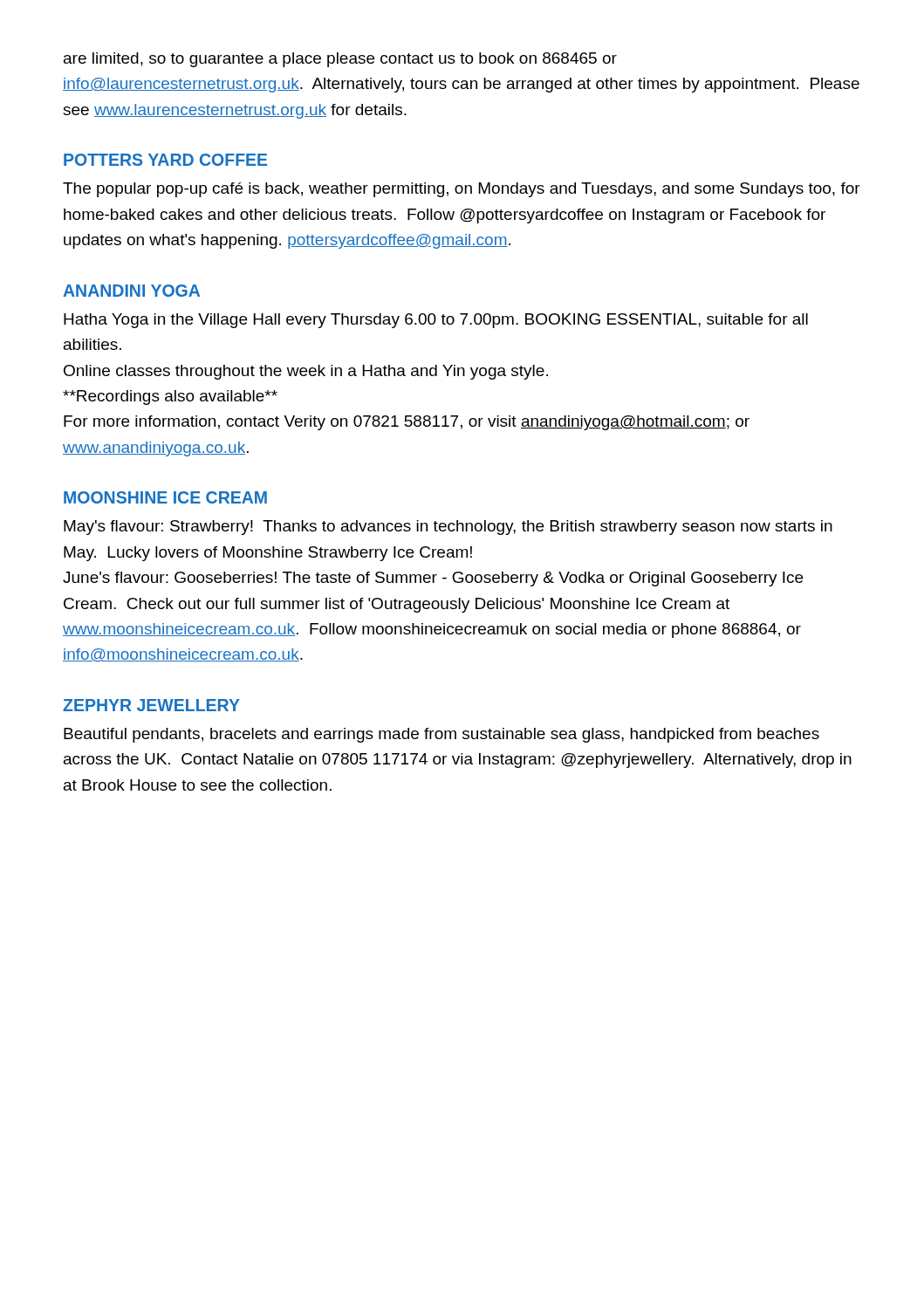
Task: Select the passage starting "are limited, so to guarantee a place"
Action: pyautogui.click(x=461, y=84)
